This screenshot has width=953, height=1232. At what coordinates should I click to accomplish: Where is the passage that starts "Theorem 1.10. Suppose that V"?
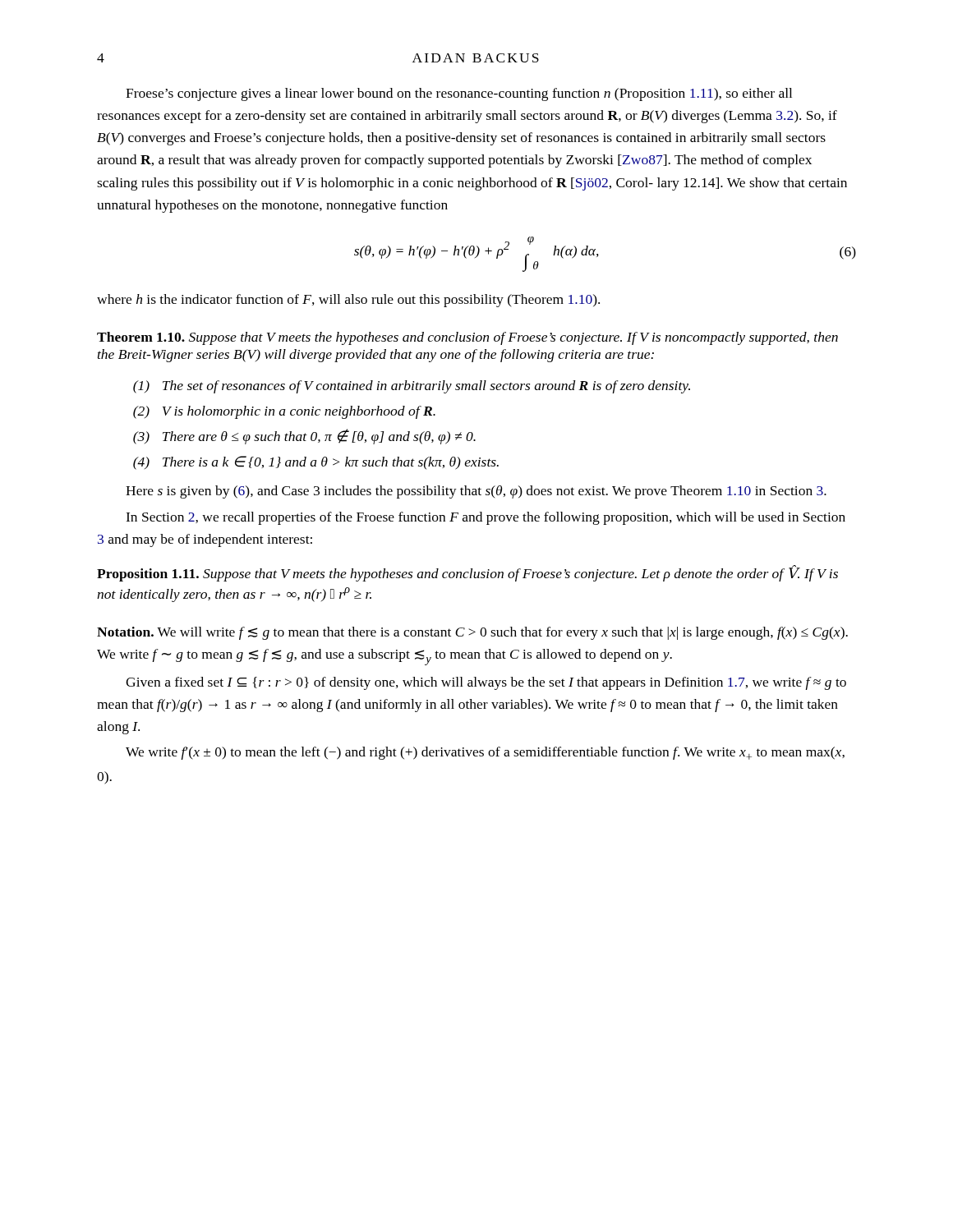[468, 345]
